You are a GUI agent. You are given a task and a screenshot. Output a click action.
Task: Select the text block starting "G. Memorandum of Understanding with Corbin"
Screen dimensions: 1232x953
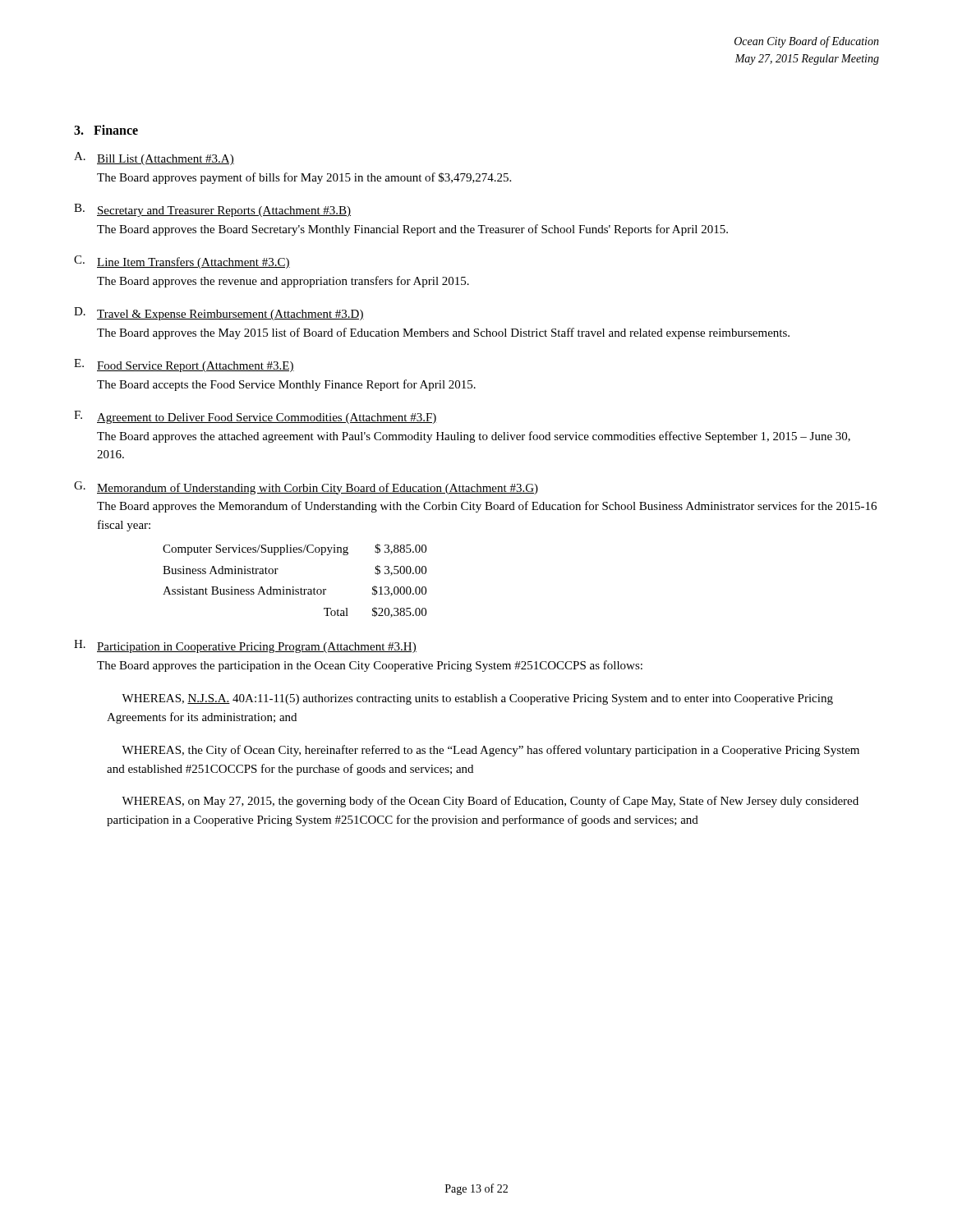pyautogui.click(x=306, y=488)
